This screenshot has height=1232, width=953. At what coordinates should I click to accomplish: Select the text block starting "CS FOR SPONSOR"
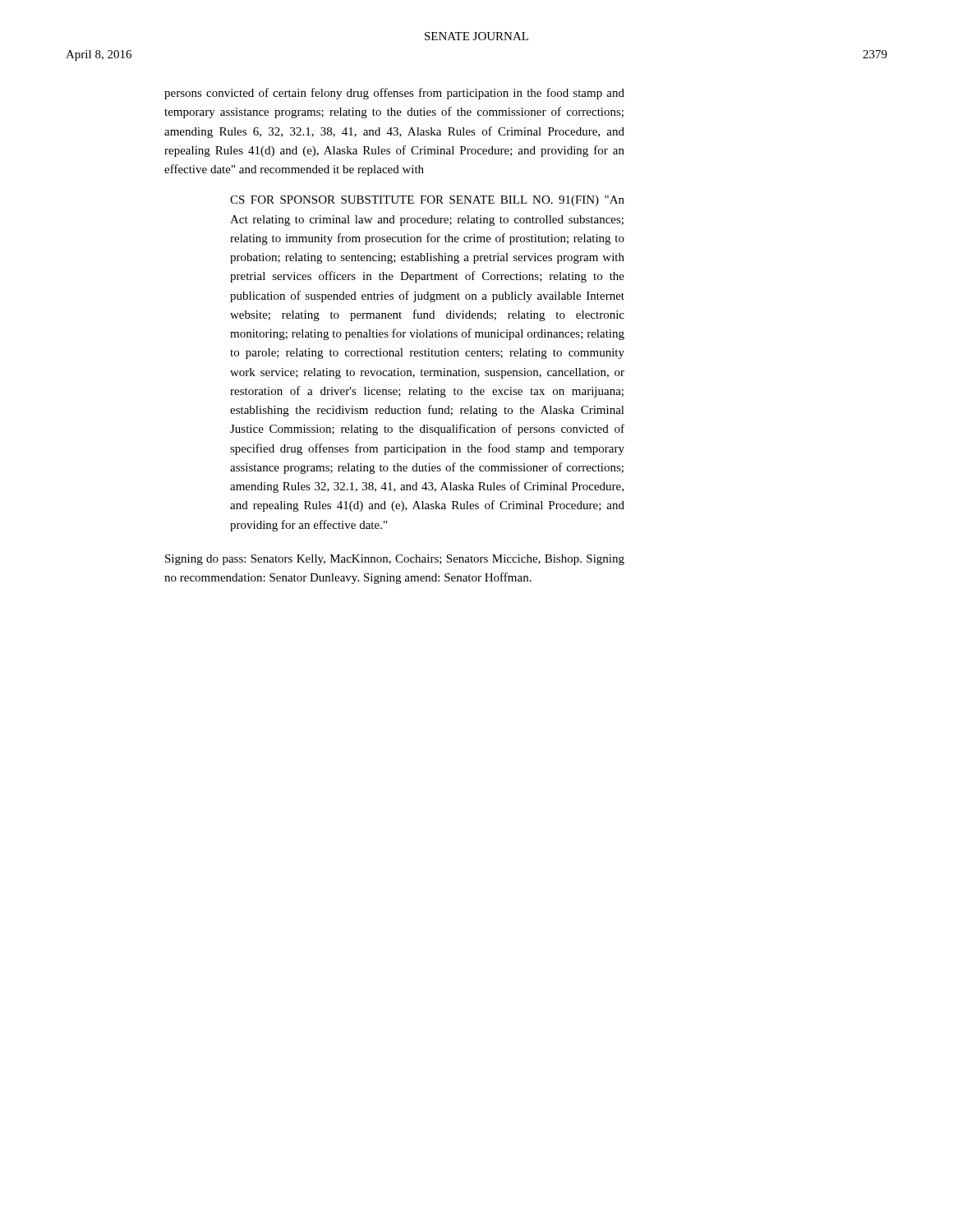point(427,362)
